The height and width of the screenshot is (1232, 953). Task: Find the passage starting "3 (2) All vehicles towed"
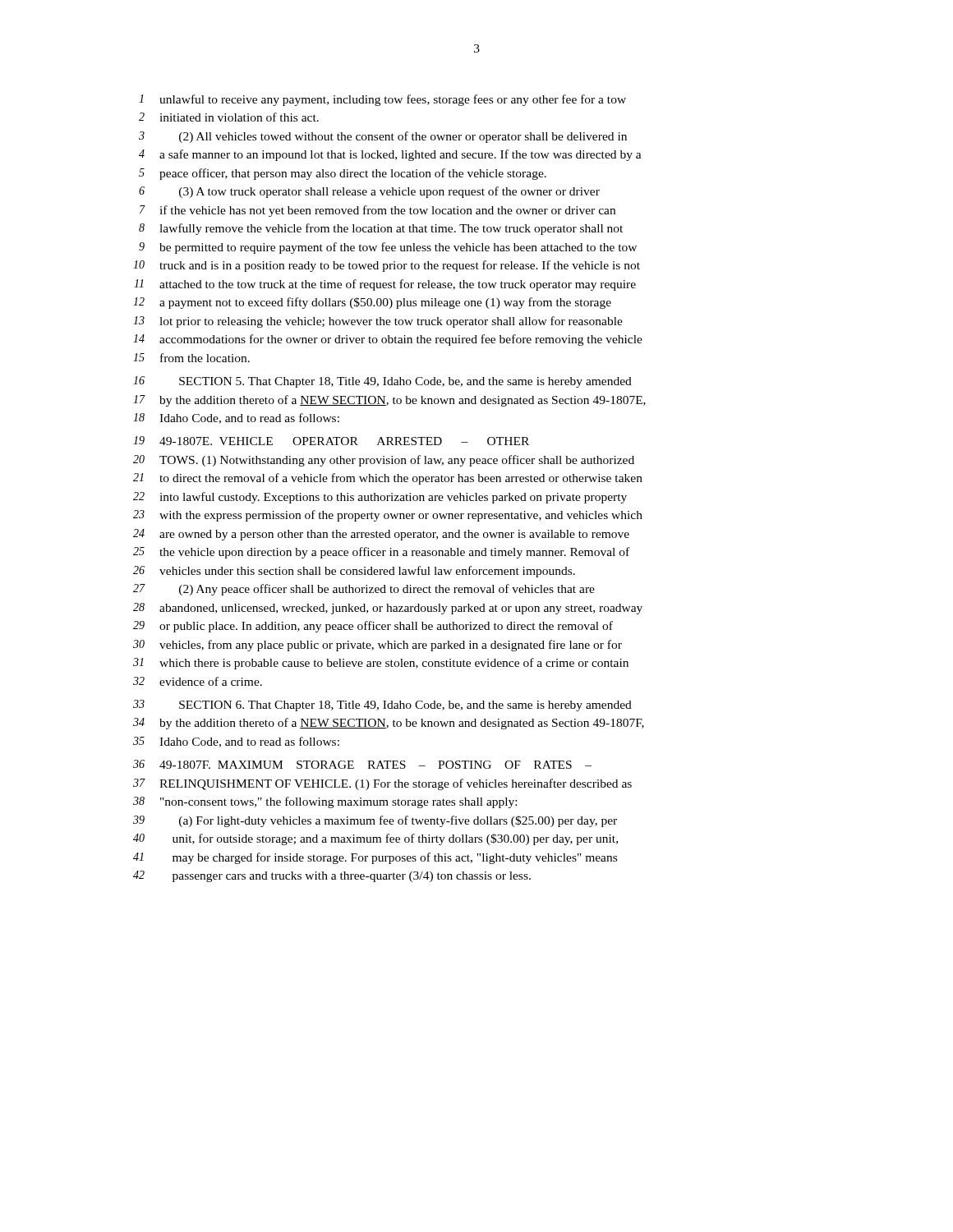pos(496,155)
